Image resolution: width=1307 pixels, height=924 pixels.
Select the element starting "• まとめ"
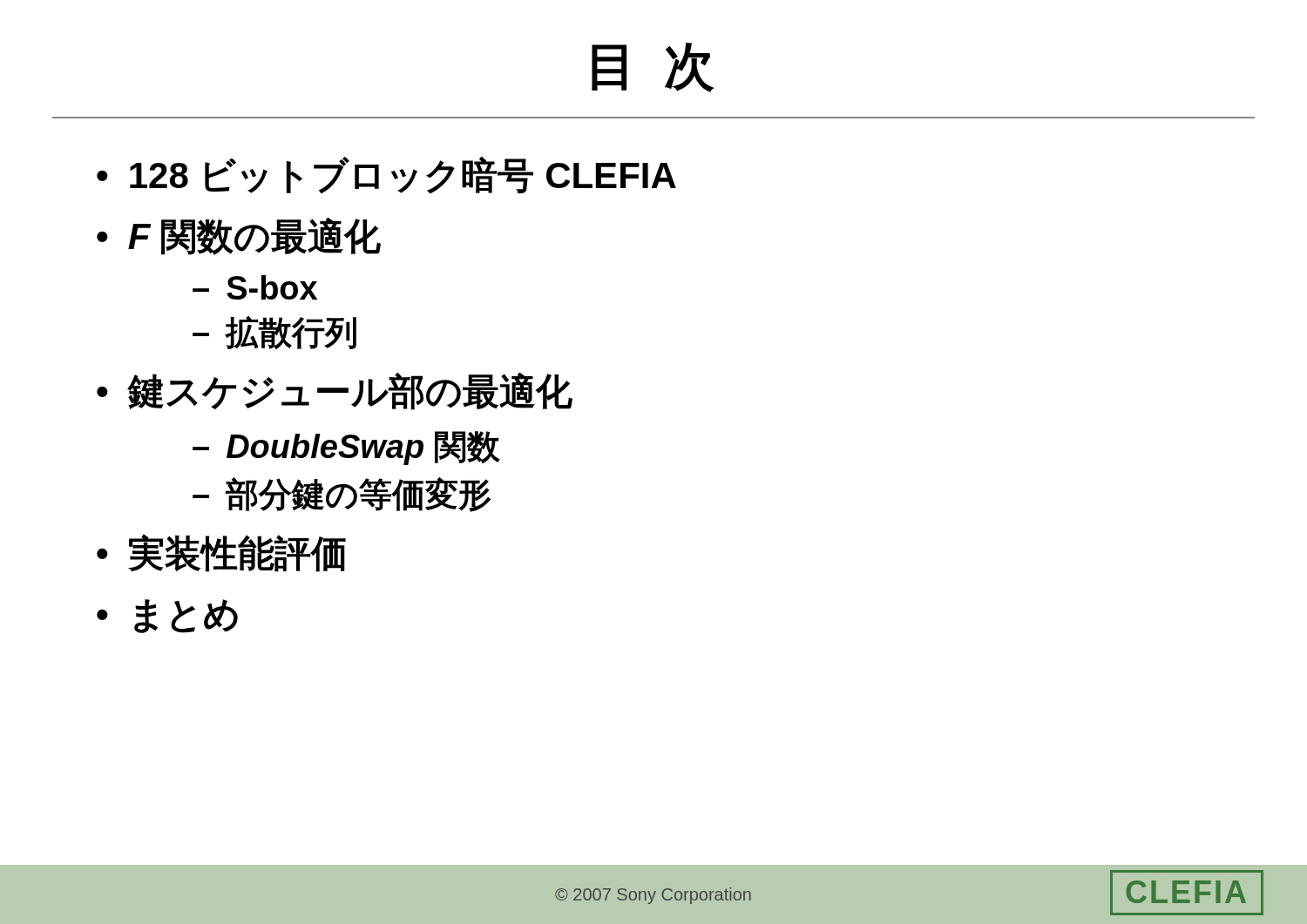168,615
